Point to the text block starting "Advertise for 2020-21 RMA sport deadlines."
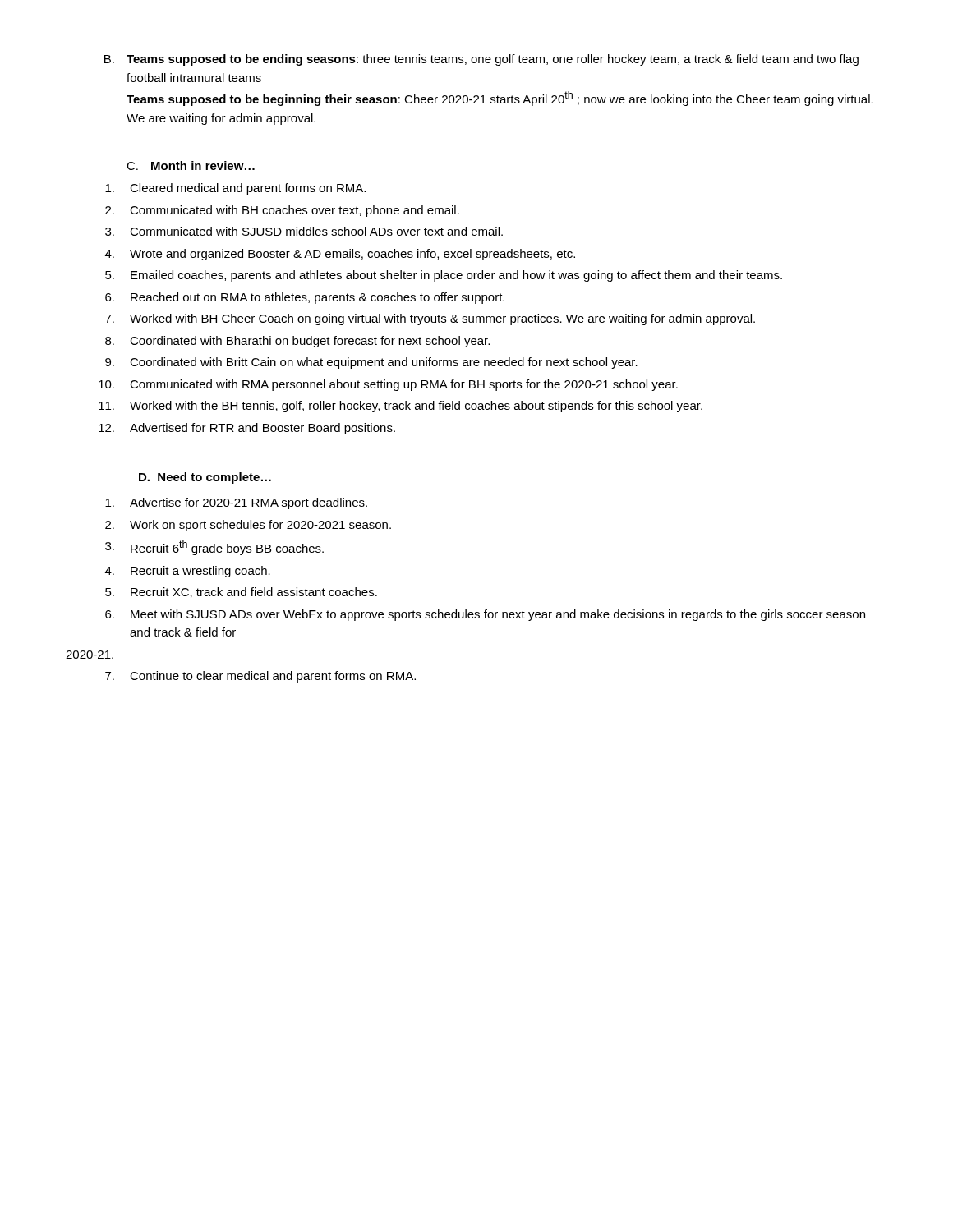The width and height of the screenshot is (953, 1232). [236, 503]
